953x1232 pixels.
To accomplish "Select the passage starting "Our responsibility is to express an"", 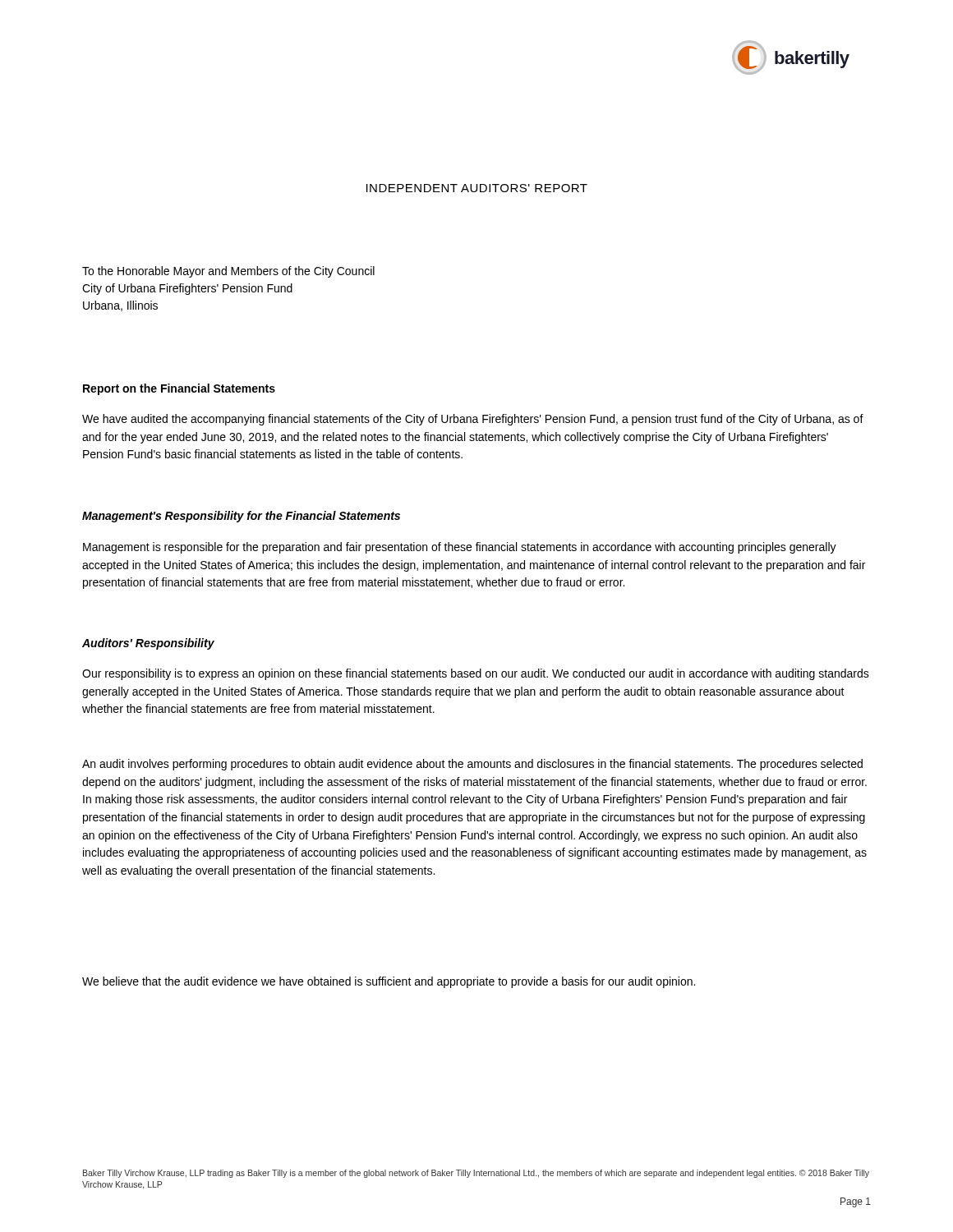I will tap(476, 691).
